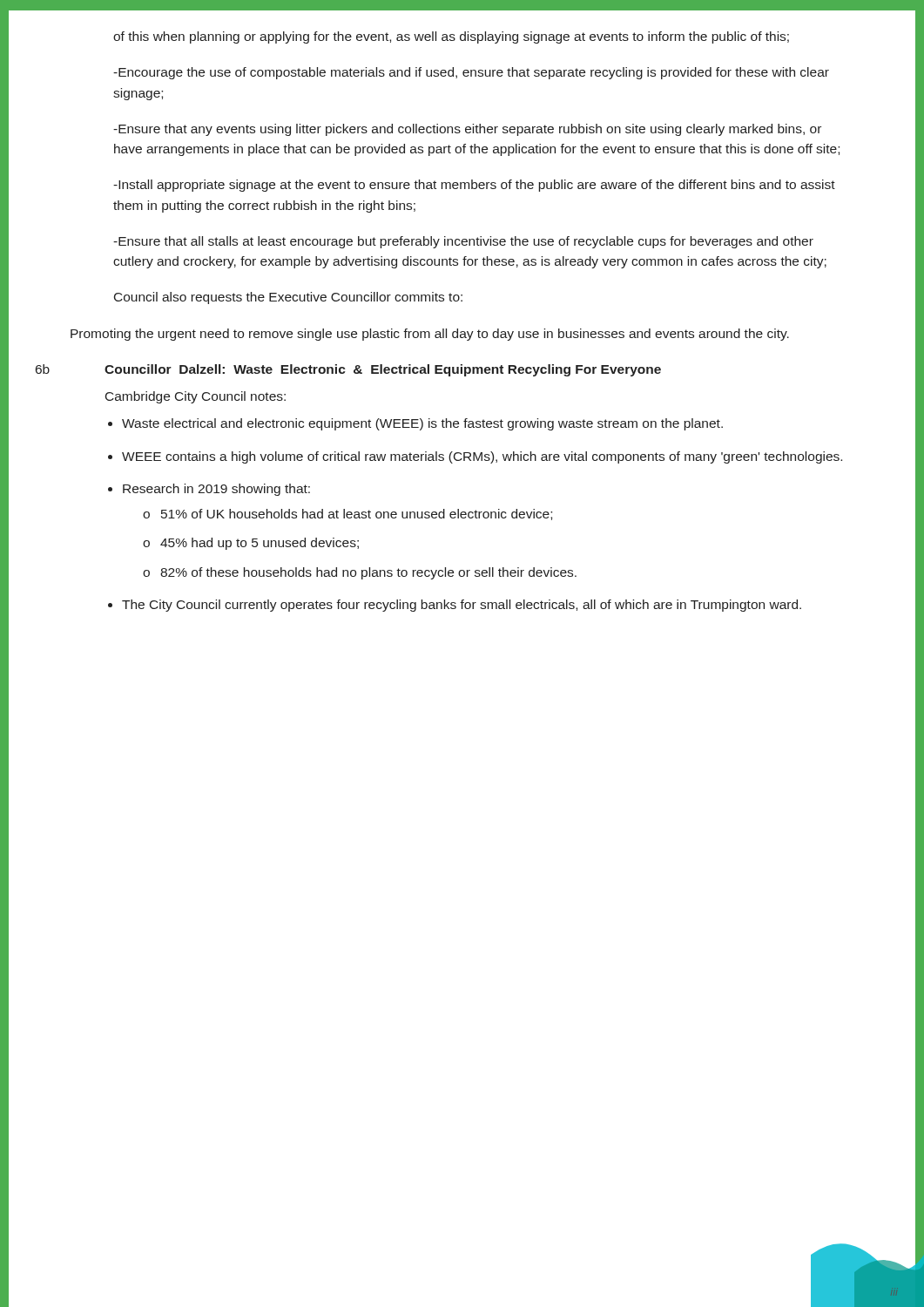Select the list item that reads "The City Council currently operates"

click(x=462, y=604)
